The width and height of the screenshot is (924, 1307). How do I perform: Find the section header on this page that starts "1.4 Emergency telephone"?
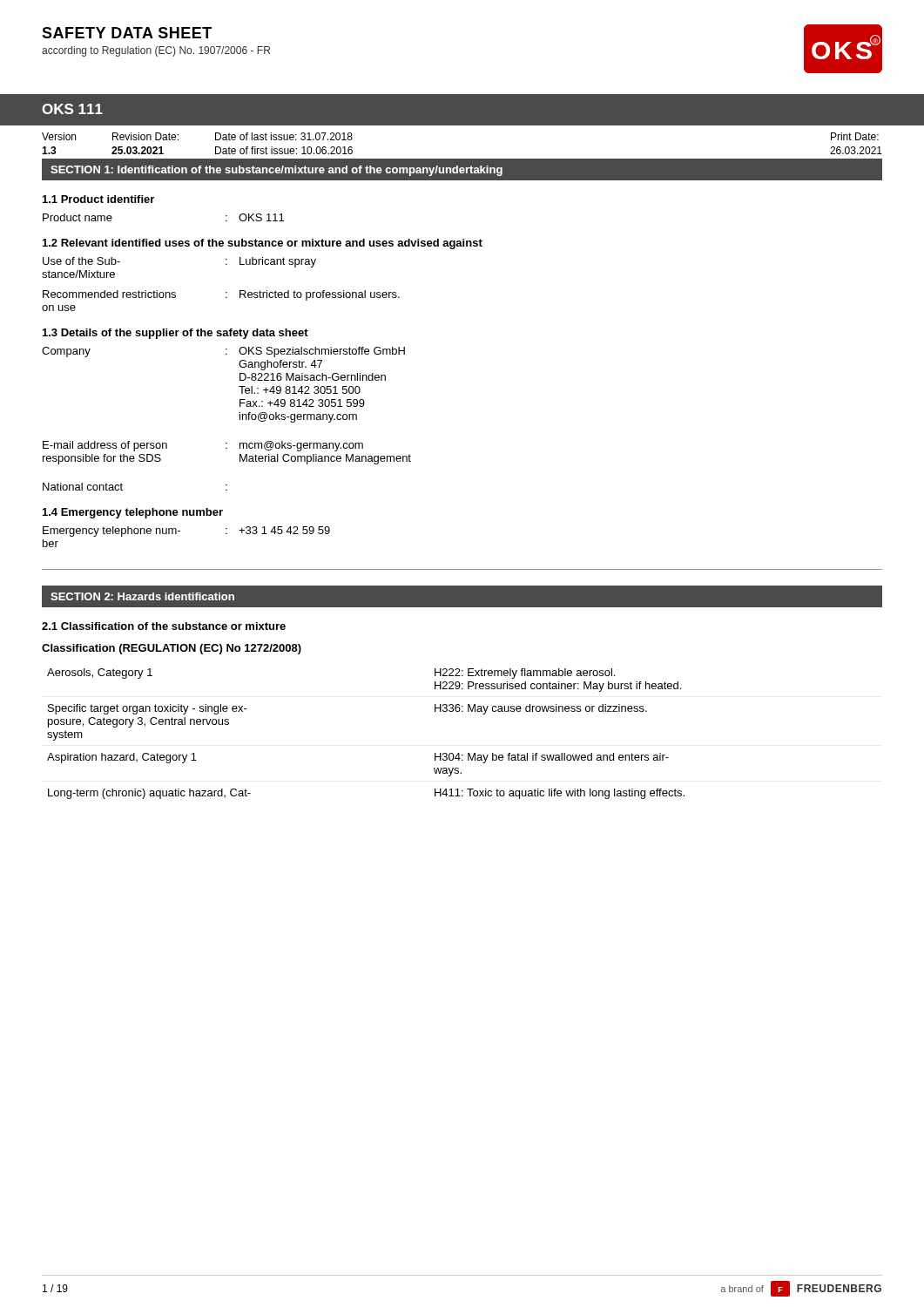coord(132,512)
